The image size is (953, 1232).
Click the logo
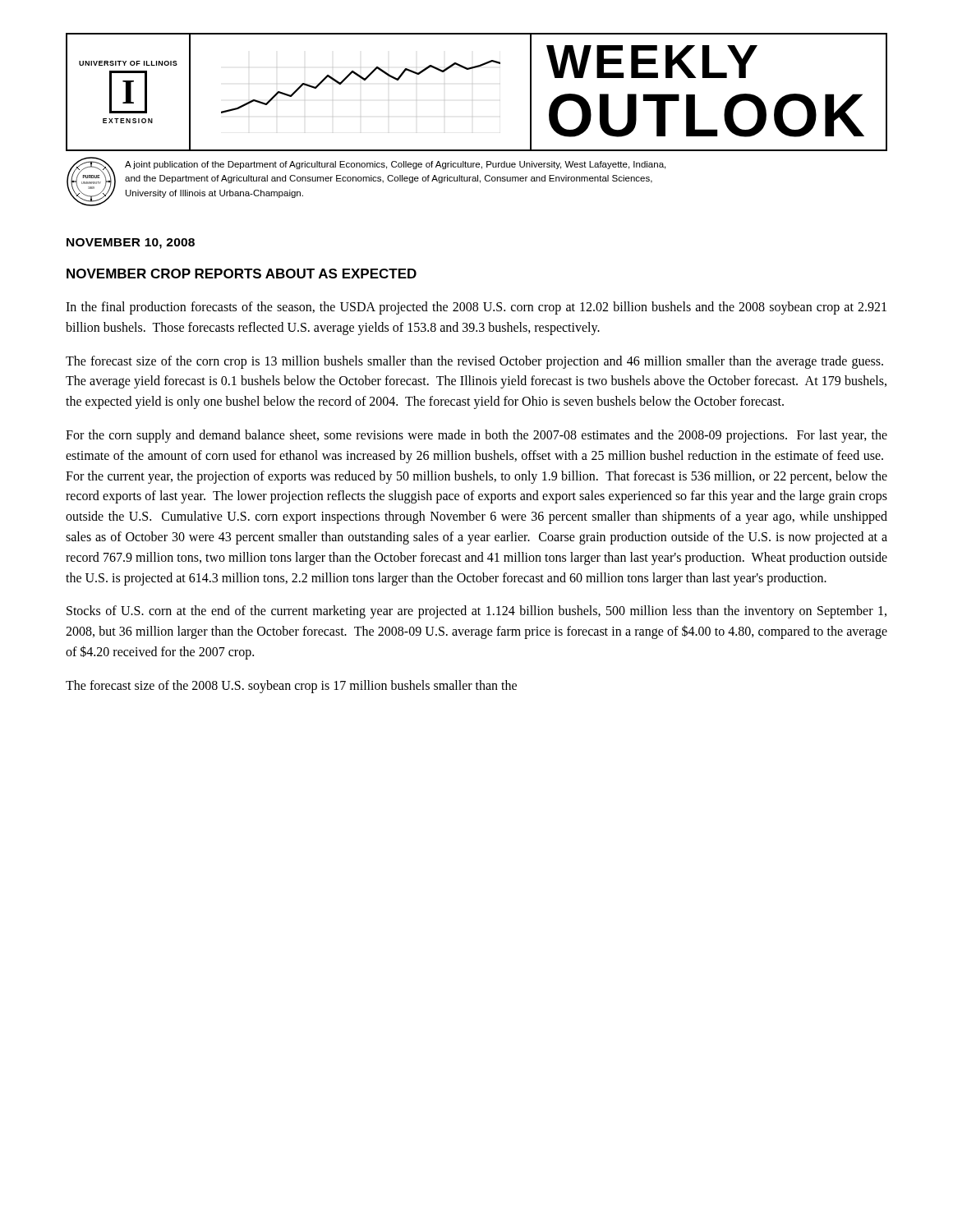476,122
